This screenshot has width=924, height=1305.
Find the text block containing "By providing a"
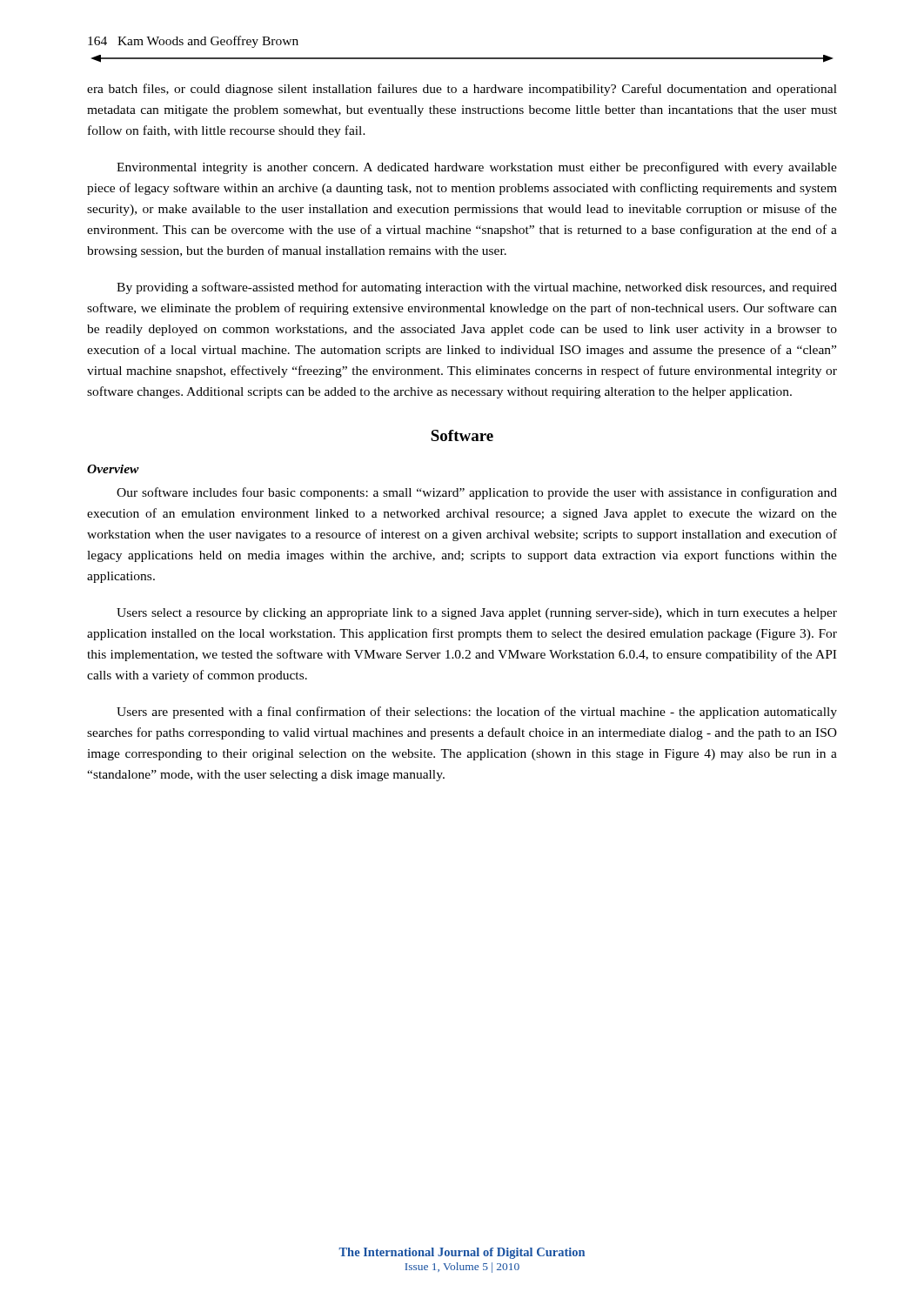pos(462,339)
